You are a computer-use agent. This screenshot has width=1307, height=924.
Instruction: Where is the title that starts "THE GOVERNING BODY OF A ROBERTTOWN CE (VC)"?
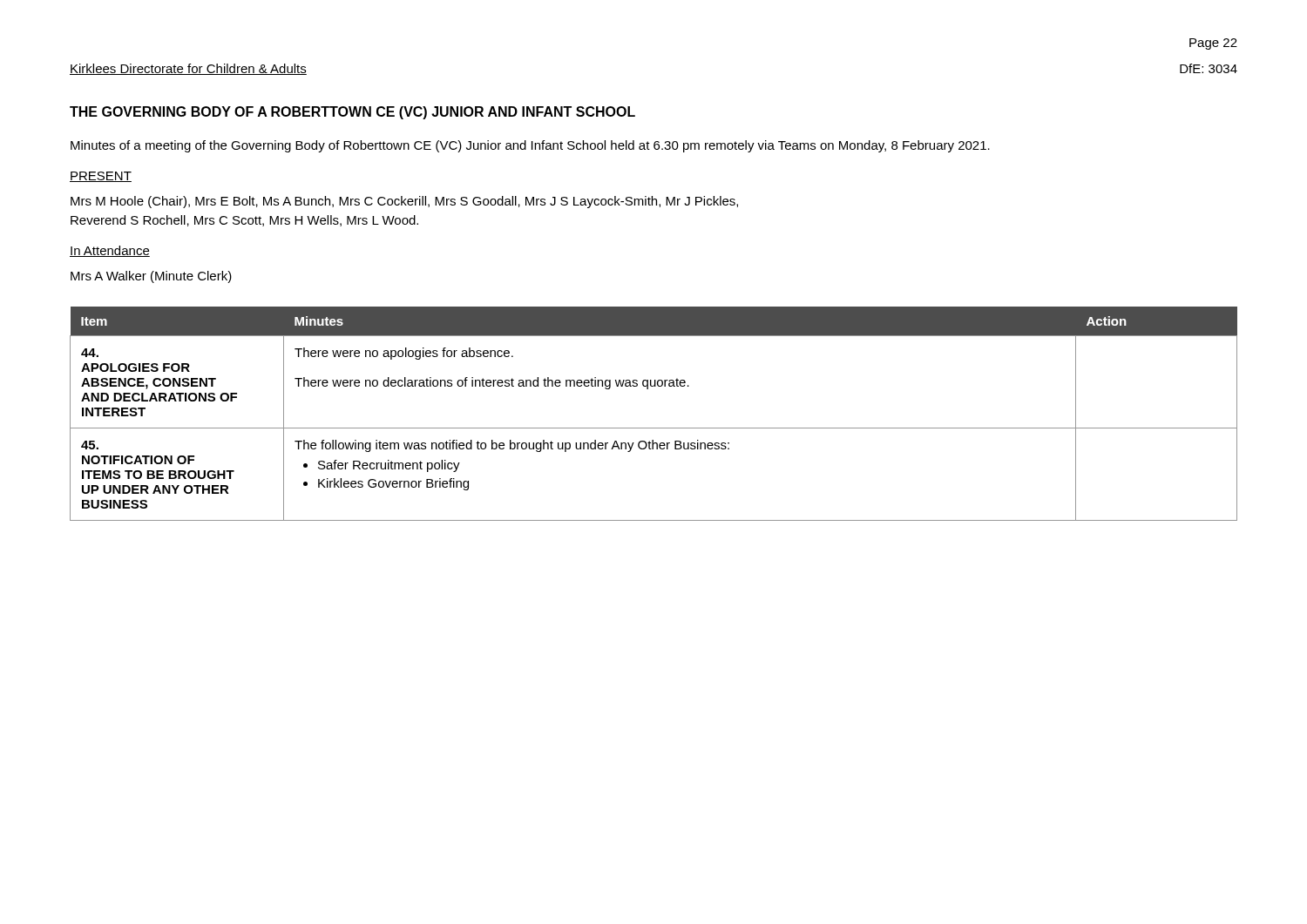click(x=352, y=112)
